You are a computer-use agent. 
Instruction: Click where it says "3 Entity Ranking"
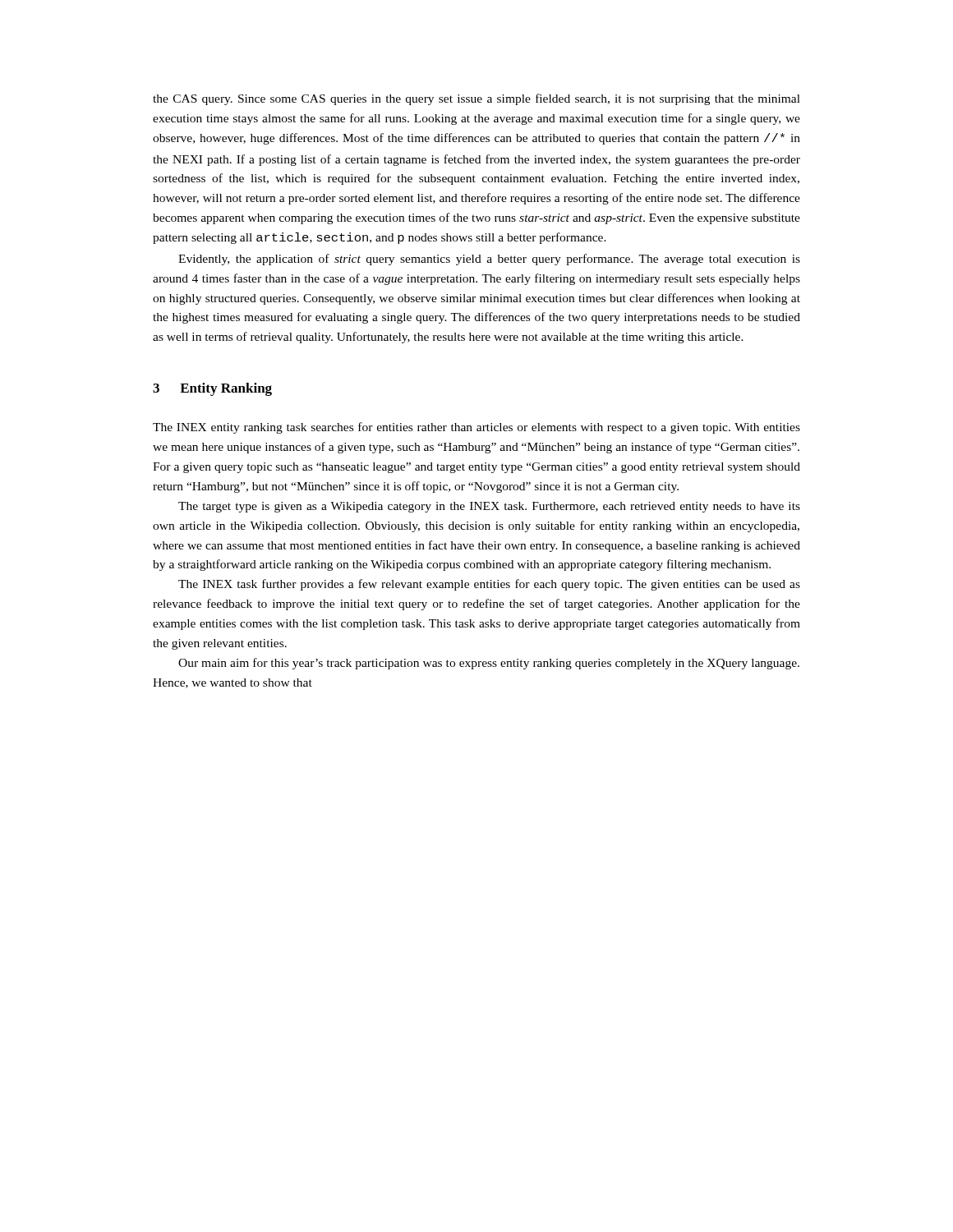coord(212,388)
